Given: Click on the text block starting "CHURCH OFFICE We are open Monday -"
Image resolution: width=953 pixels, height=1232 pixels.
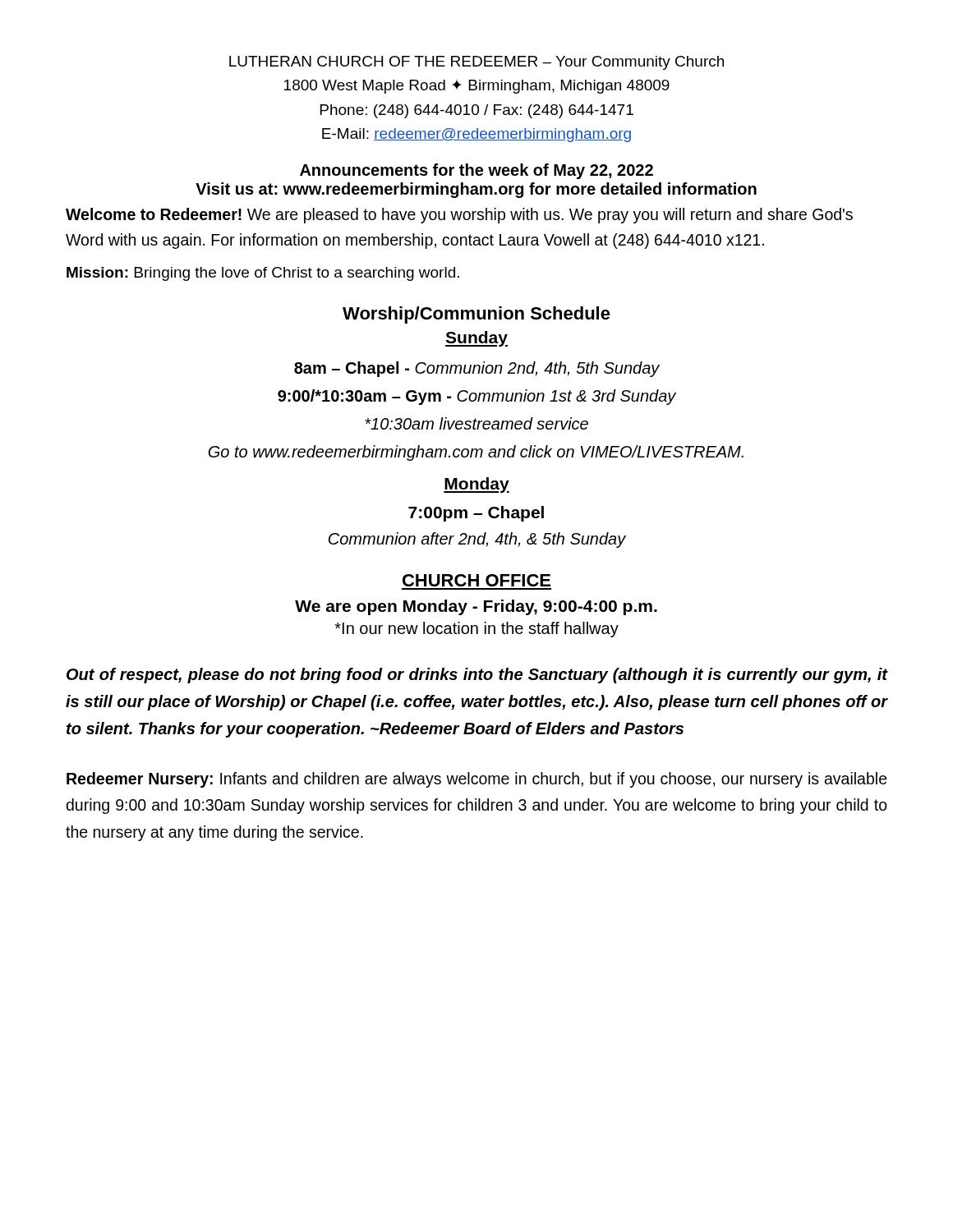Looking at the screenshot, I should coord(476,604).
